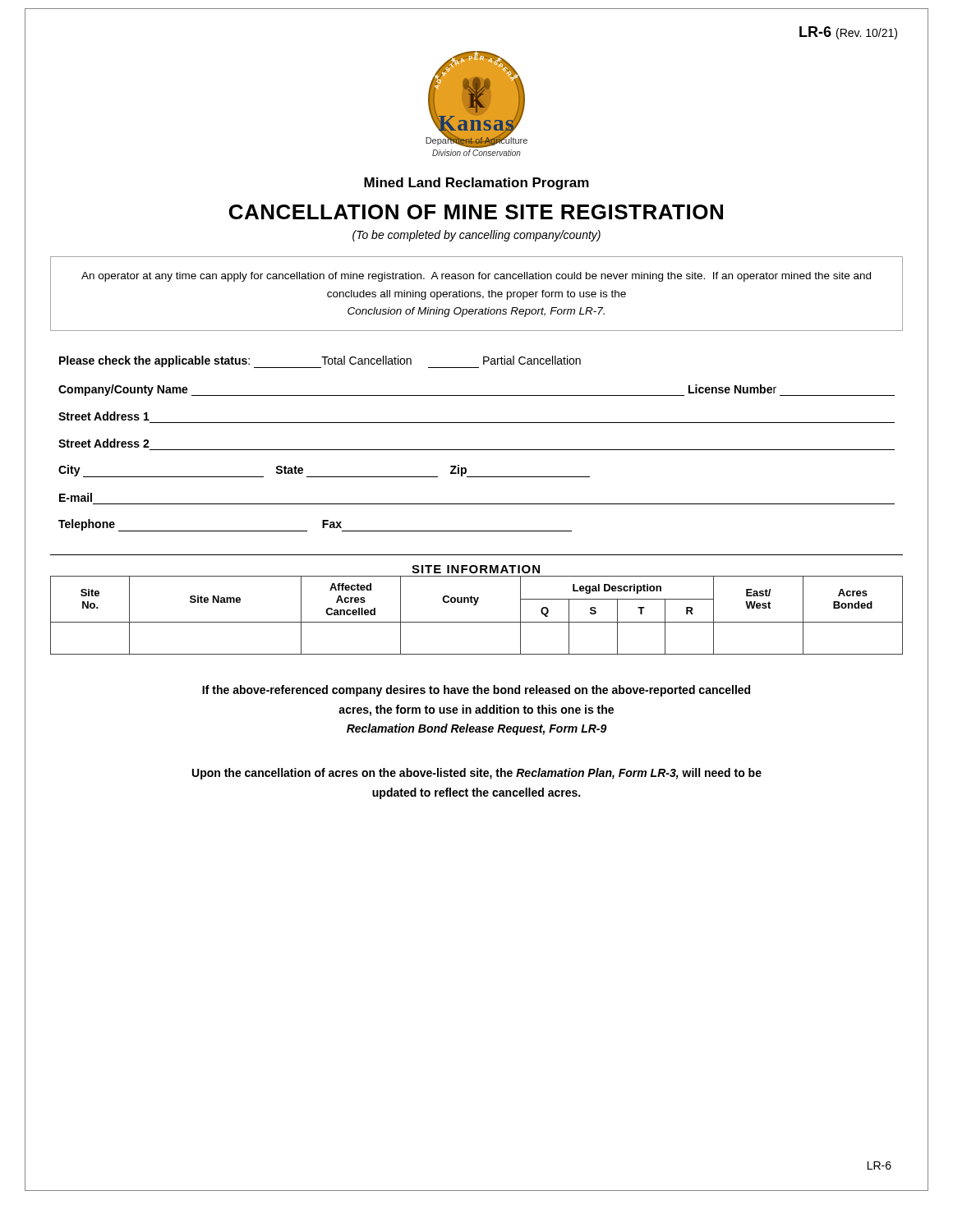The height and width of the screenshot is (1232, 953).
Task: Locate the text "Street Address 2"
Action: click(476, 443)
